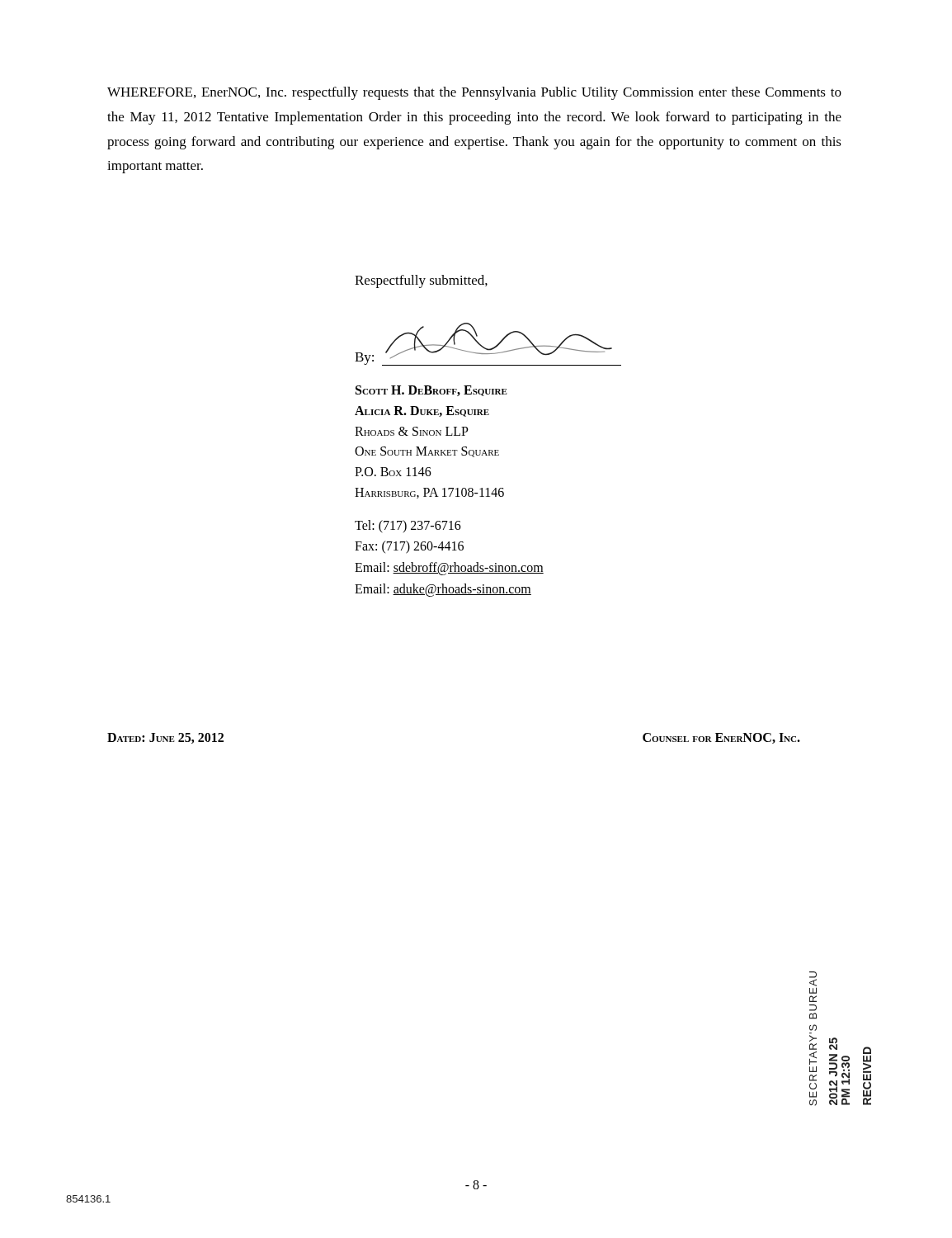The height and width of the screenshot is (1238, 952).
Task: Find the passage starting "WHEREFORE, EnerNOC, Inc. respectfully requests"
Action: (x=474, y=129)
